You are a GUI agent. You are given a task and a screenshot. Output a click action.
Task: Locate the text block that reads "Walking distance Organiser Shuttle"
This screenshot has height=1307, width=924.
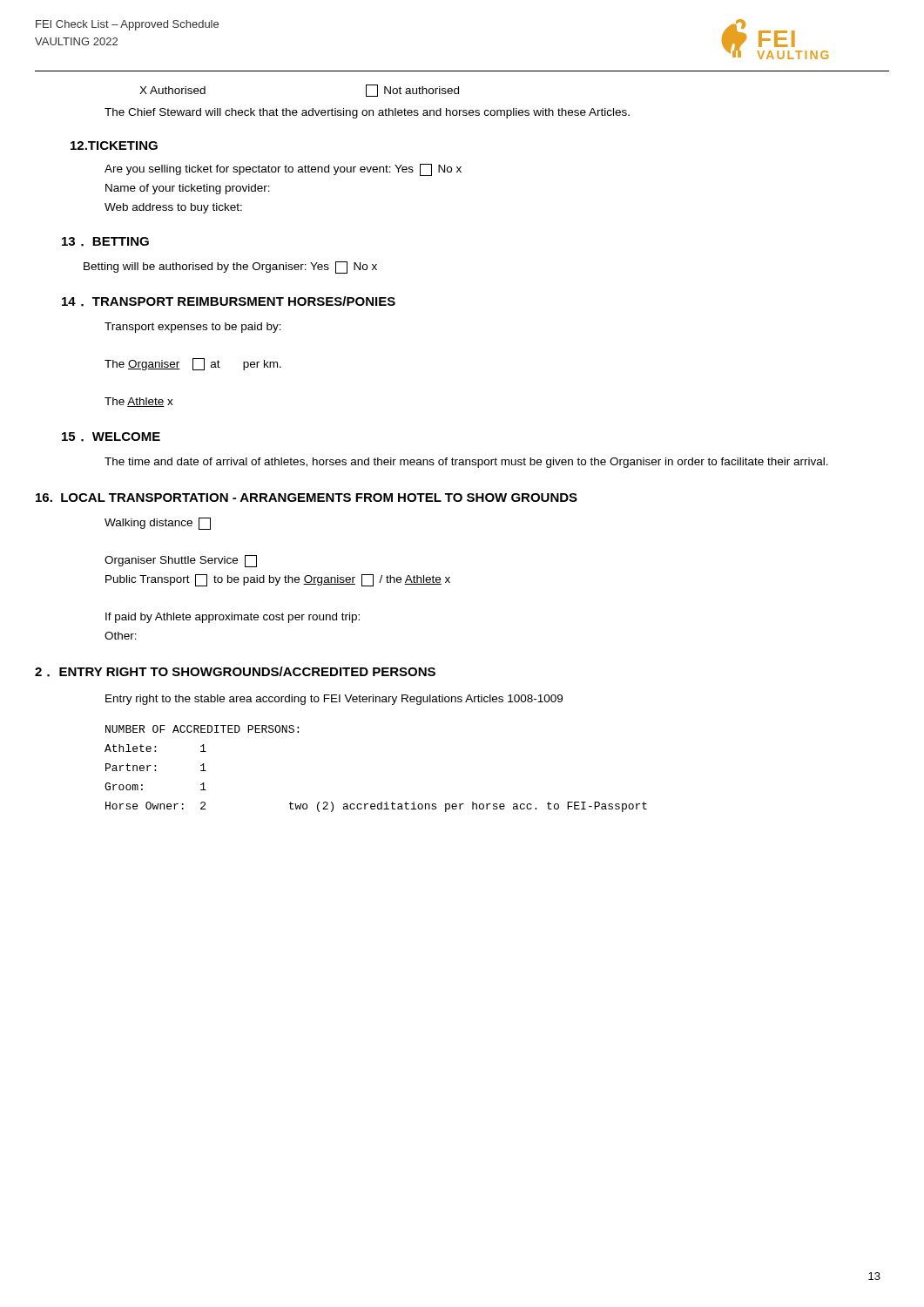click(x=277, y=579)
